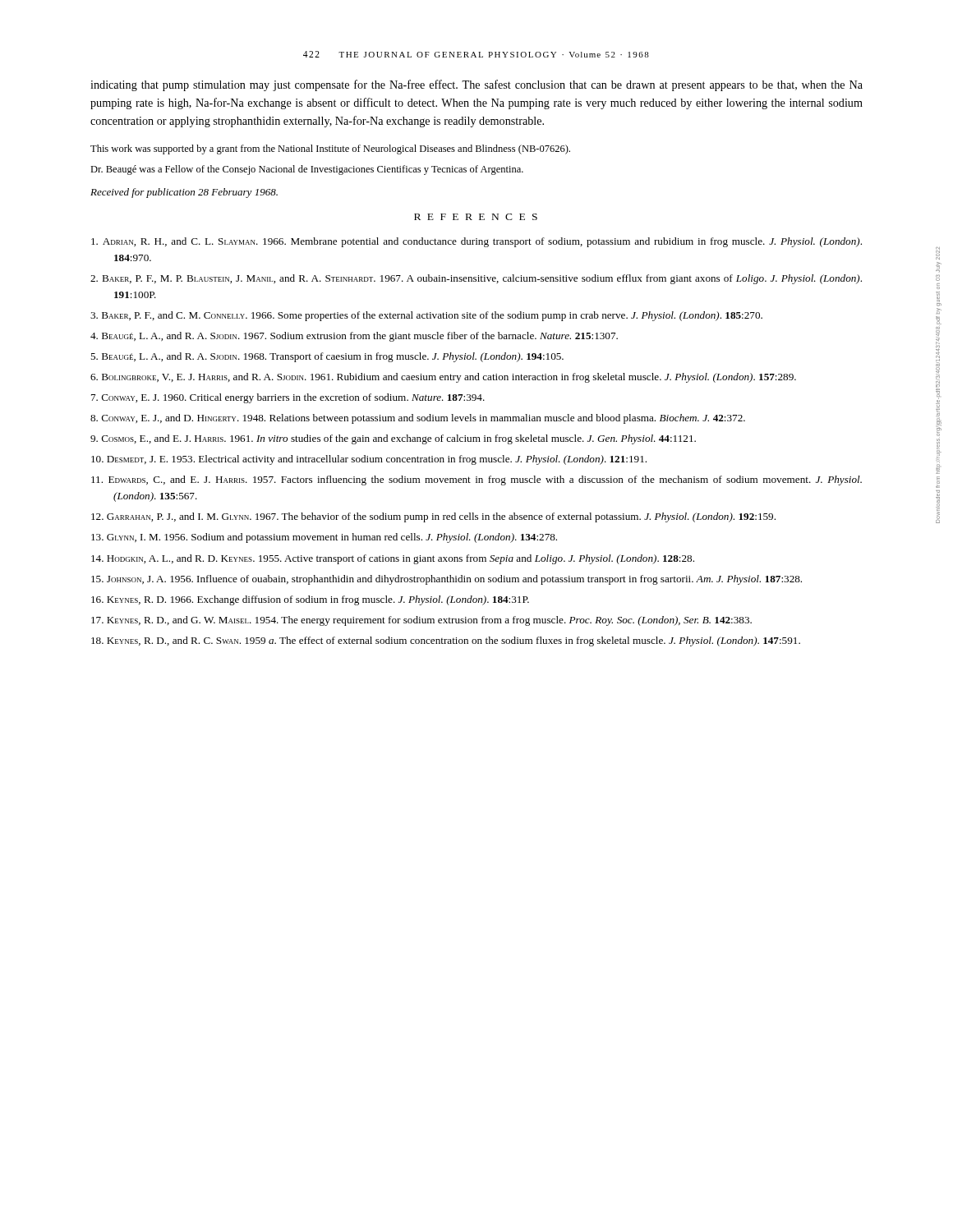Click the passage that begins "6. Bolingbroke, V., E."
953x1232 pixels.
click(443, 376)
